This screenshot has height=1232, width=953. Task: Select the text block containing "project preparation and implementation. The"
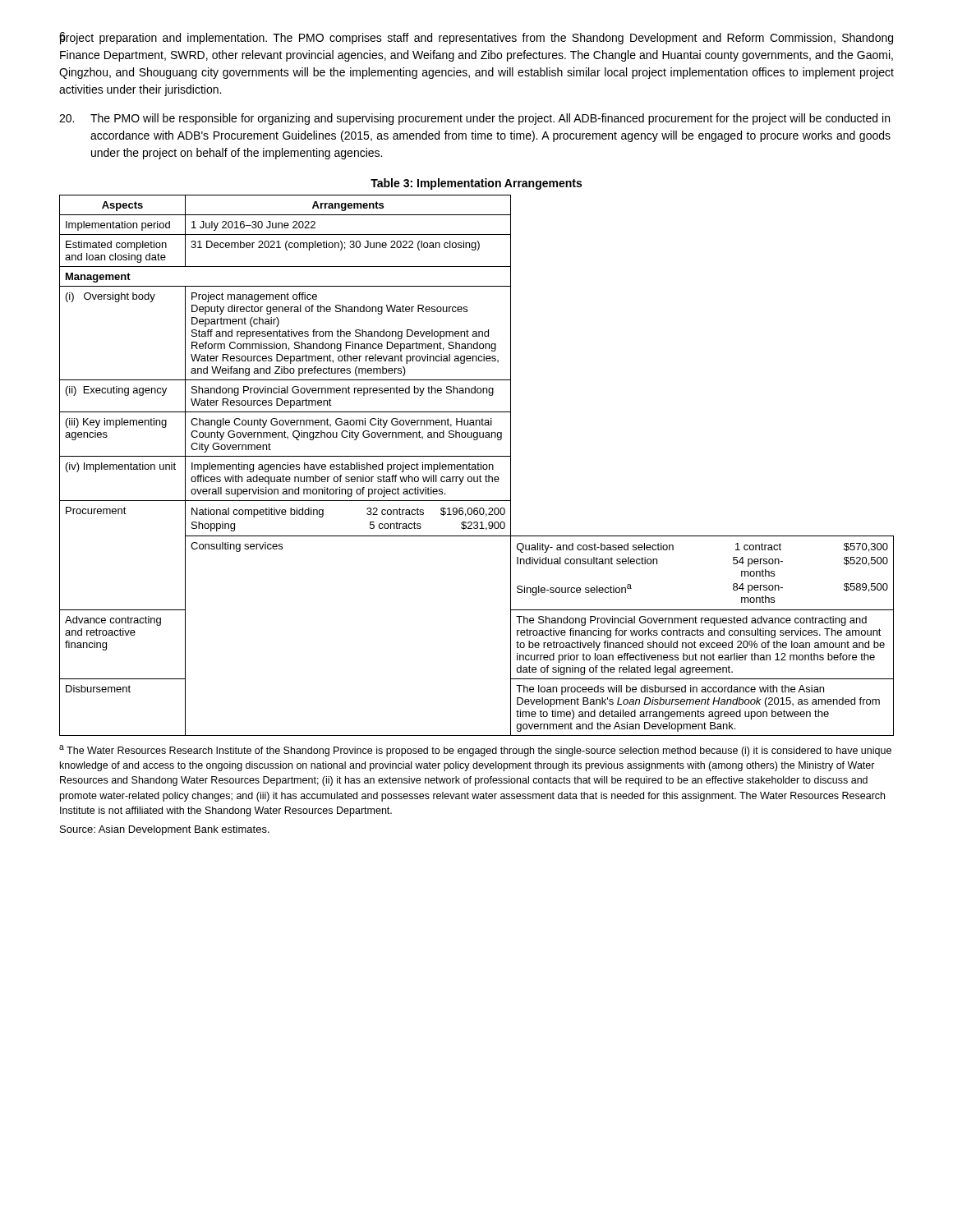click(x=476, y=64)
